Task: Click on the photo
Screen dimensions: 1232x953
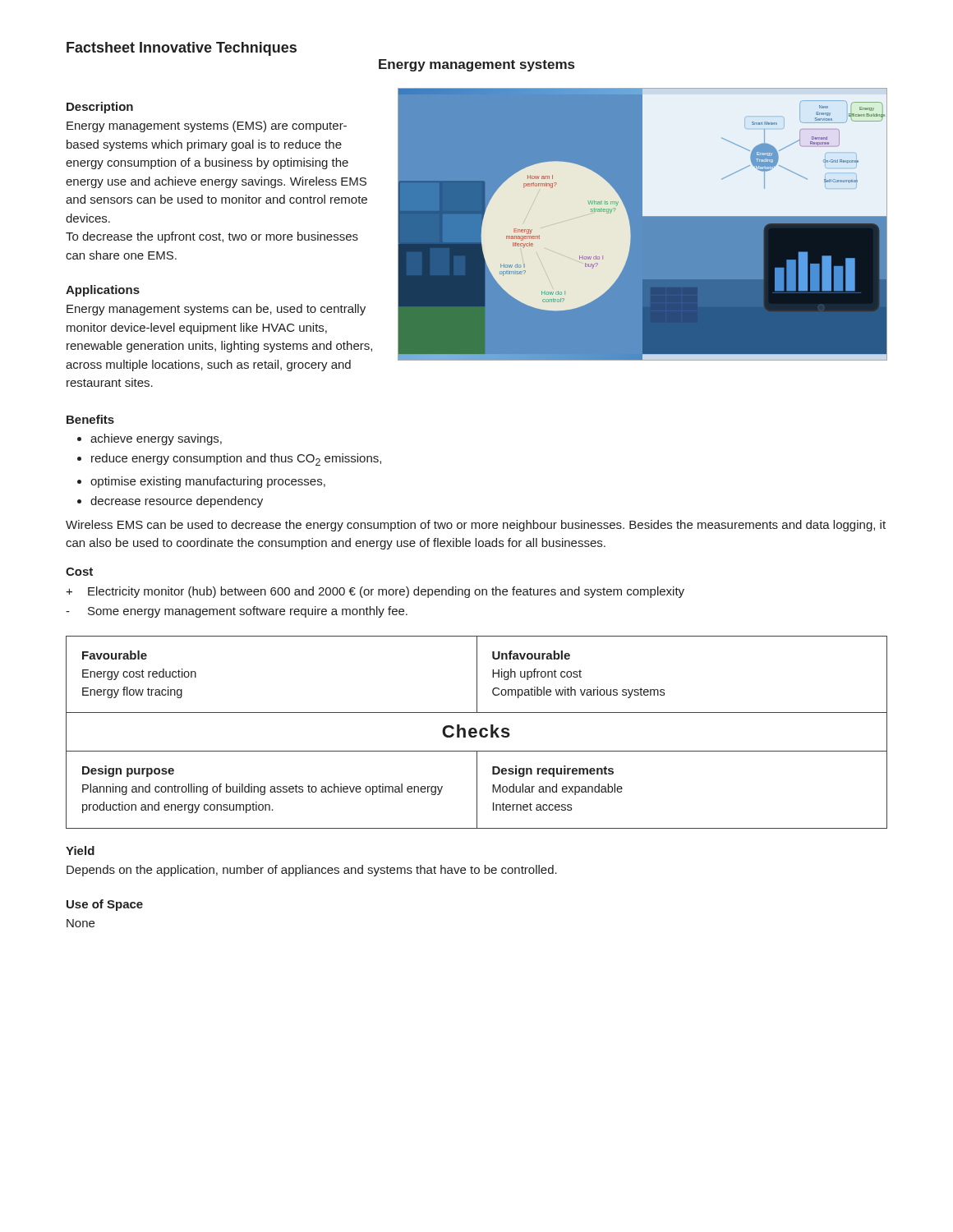Action: [x=642, y=224]
